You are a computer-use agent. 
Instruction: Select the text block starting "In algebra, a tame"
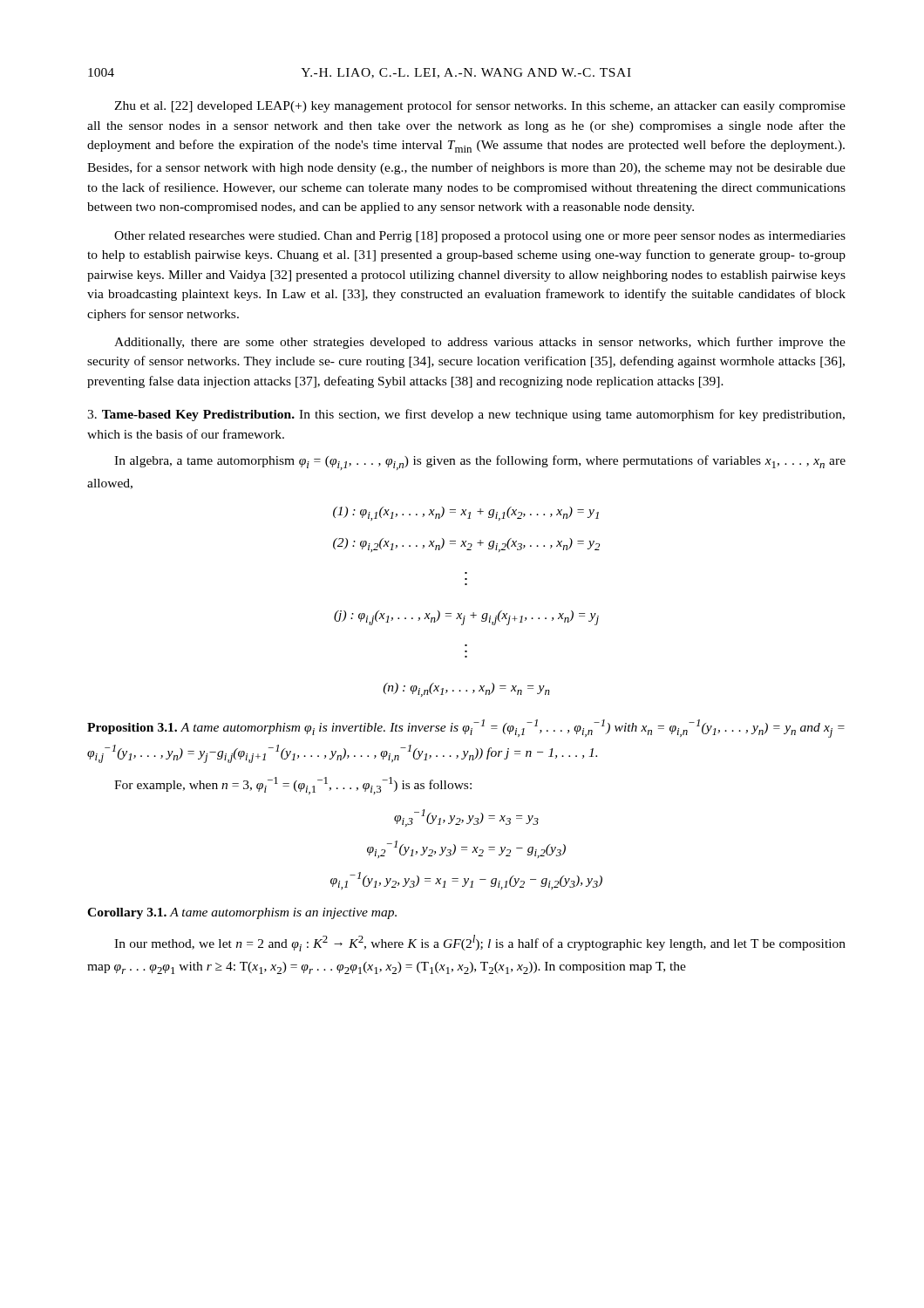[466, 472]
